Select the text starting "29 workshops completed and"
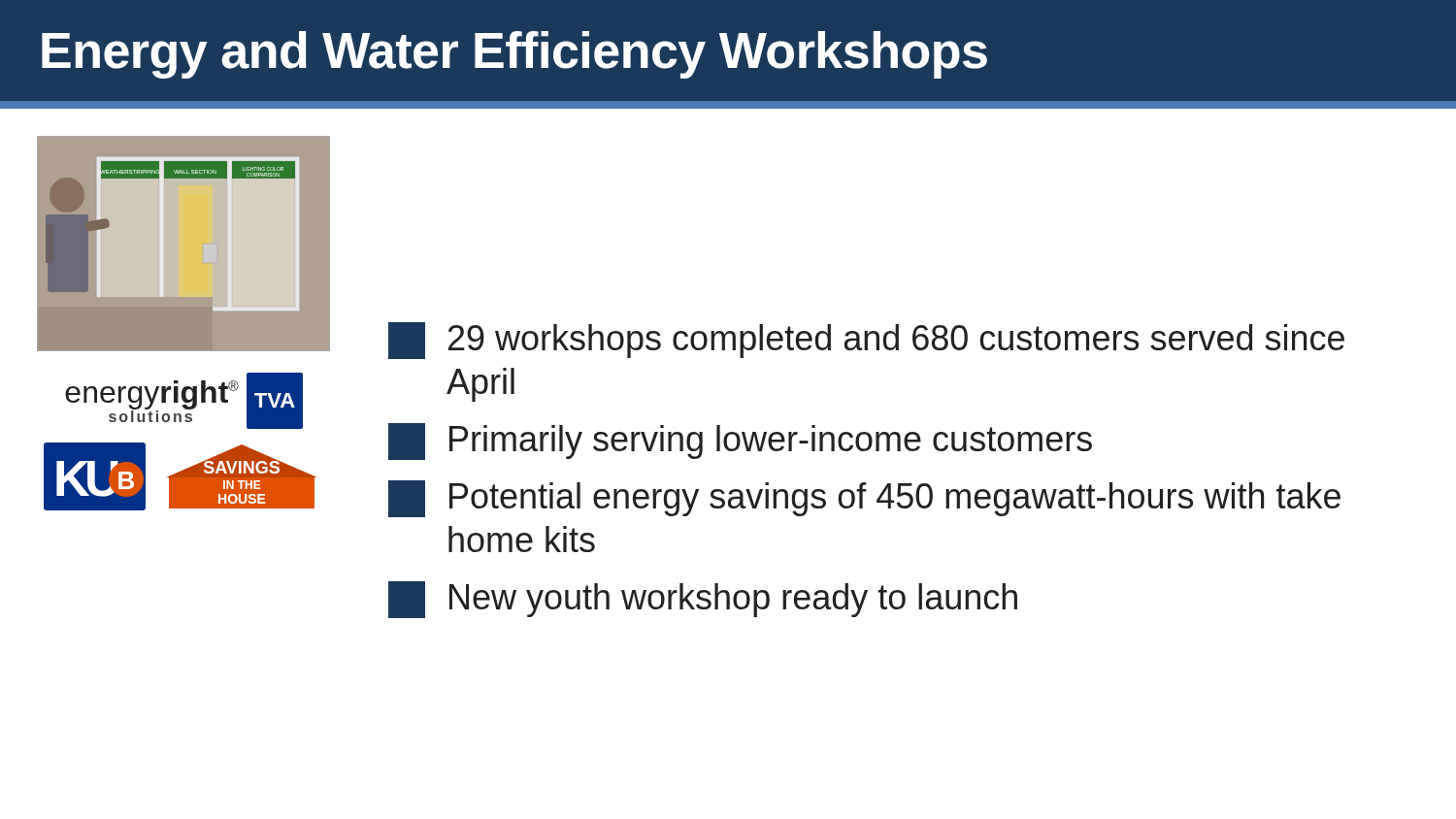 (893, 360)
